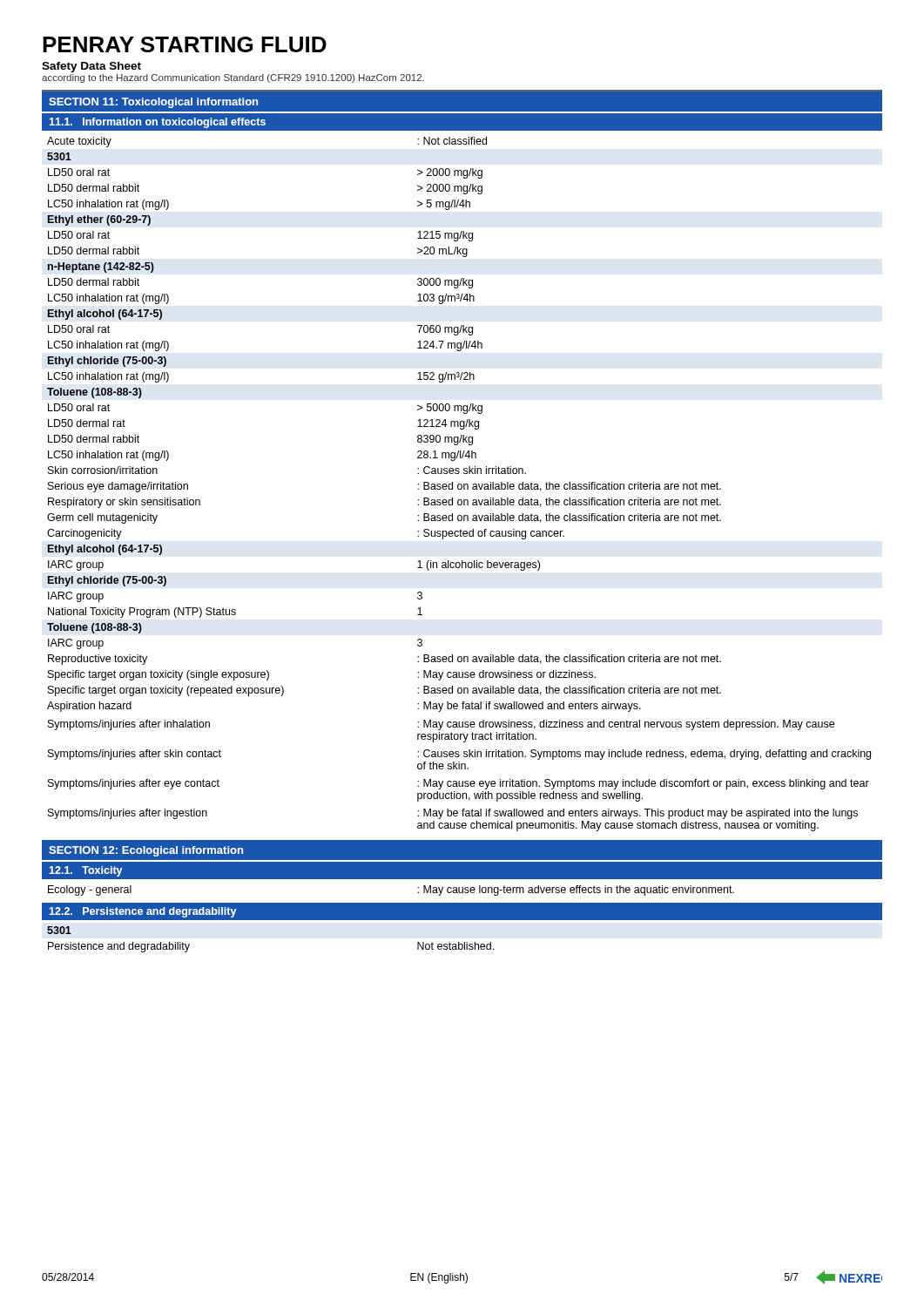The width and height of the screenshot is (924, 1307).
Task: Where does it say "SECTION 12: Ecological information"?
Action: [146, 850]
